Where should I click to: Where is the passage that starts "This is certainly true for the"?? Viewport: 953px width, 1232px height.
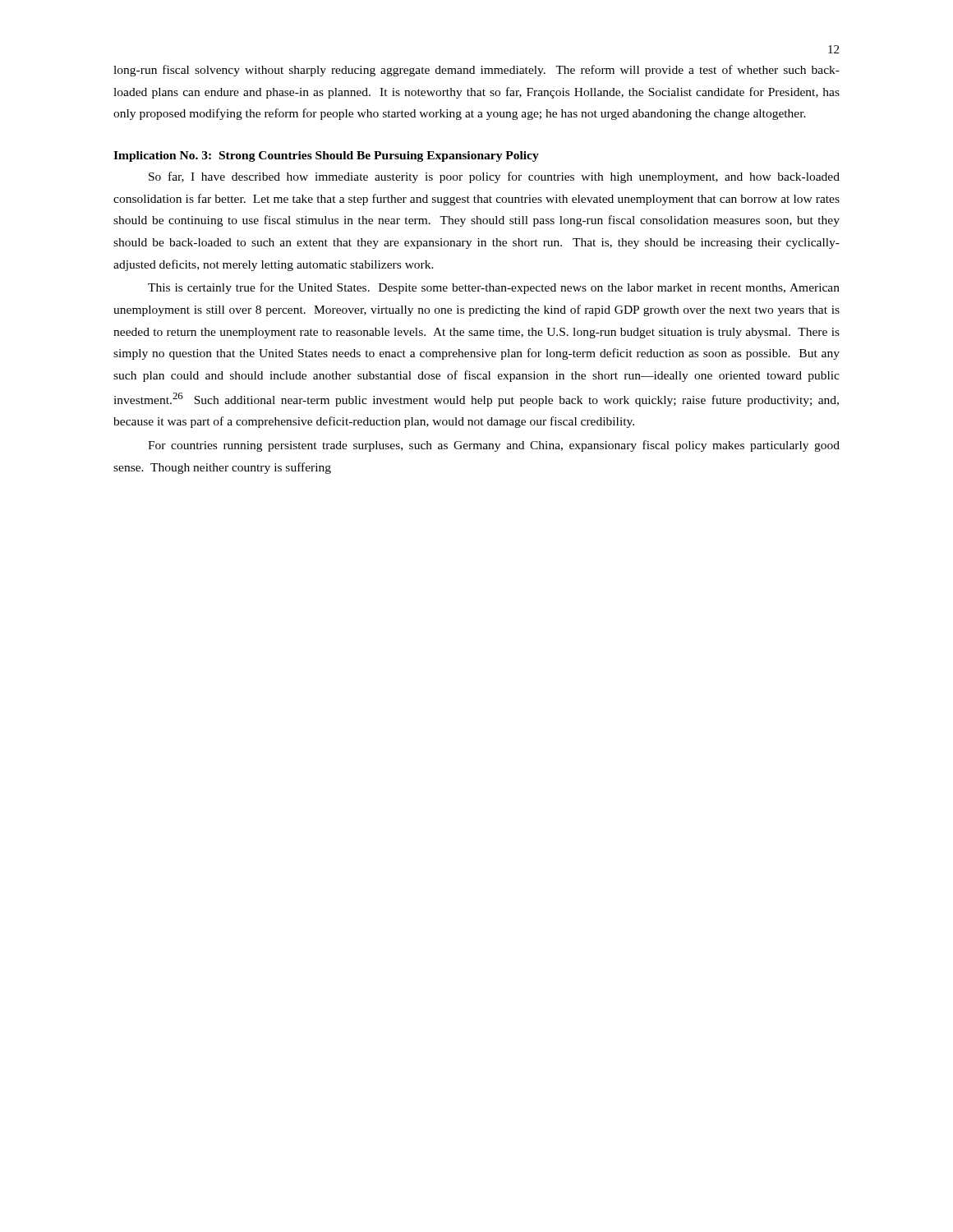476,354
